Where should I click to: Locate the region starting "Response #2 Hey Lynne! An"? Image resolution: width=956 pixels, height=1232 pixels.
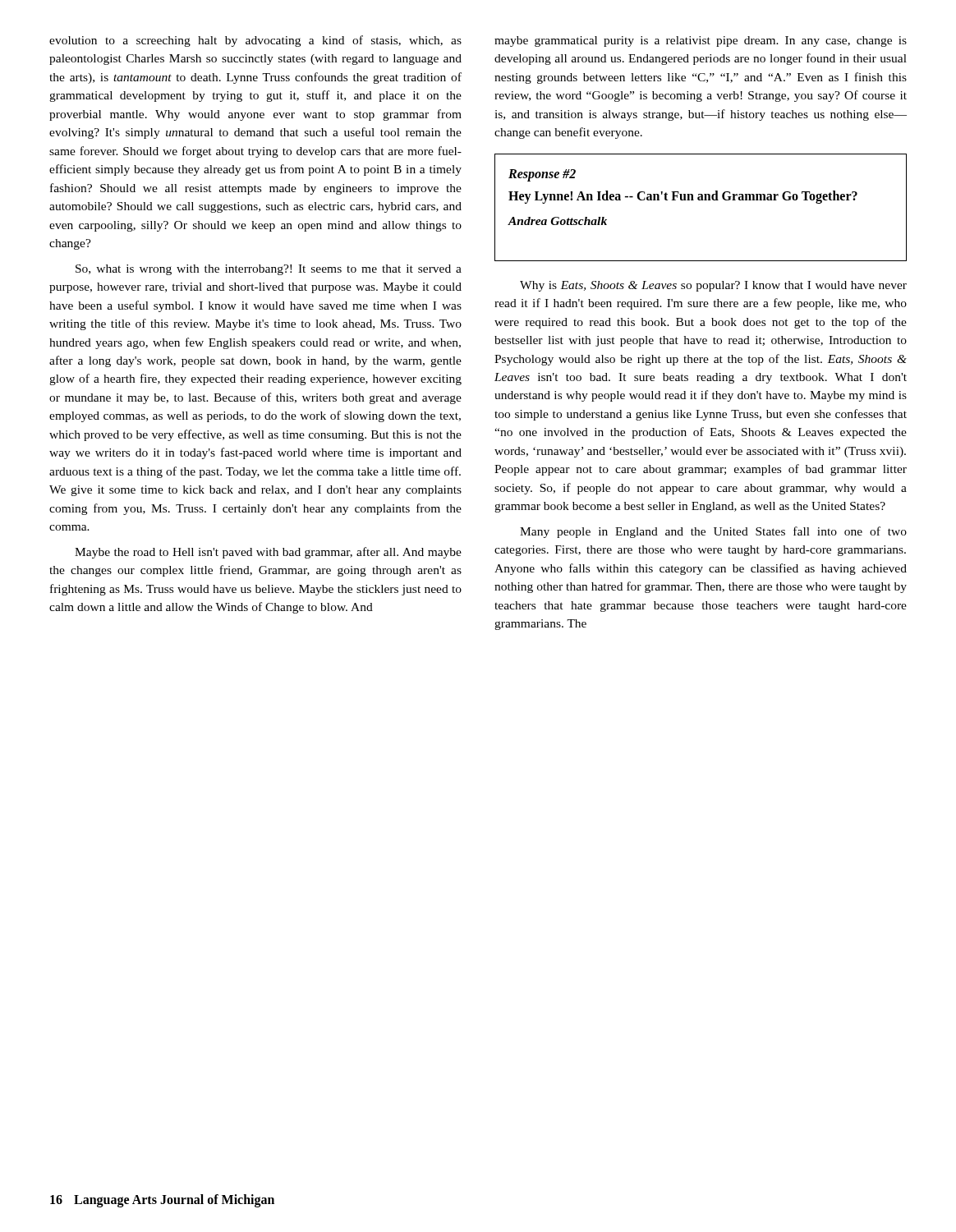pyautogui.click(x=701, y=197)
